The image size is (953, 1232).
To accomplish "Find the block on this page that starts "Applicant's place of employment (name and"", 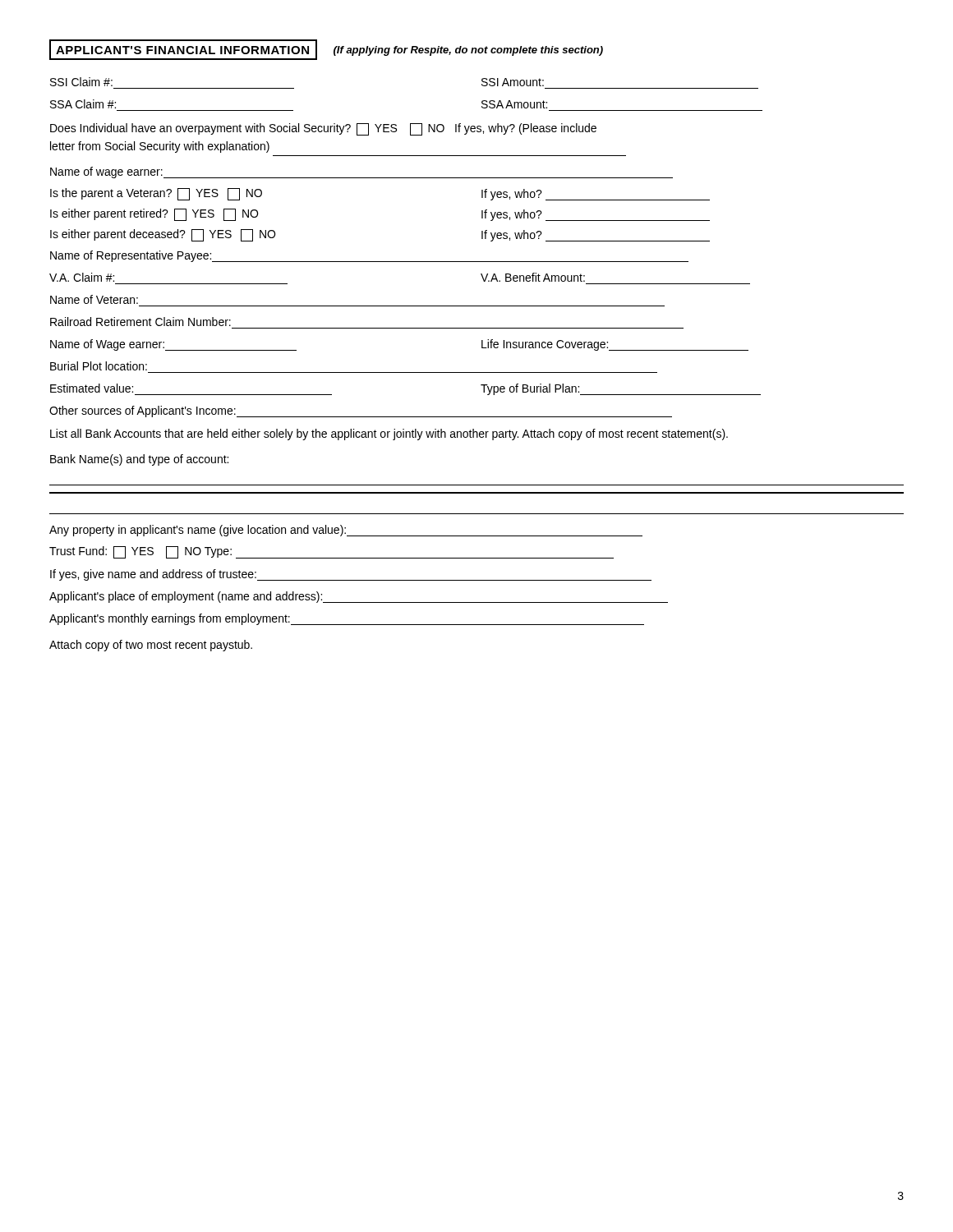I will tap(476, 596).
